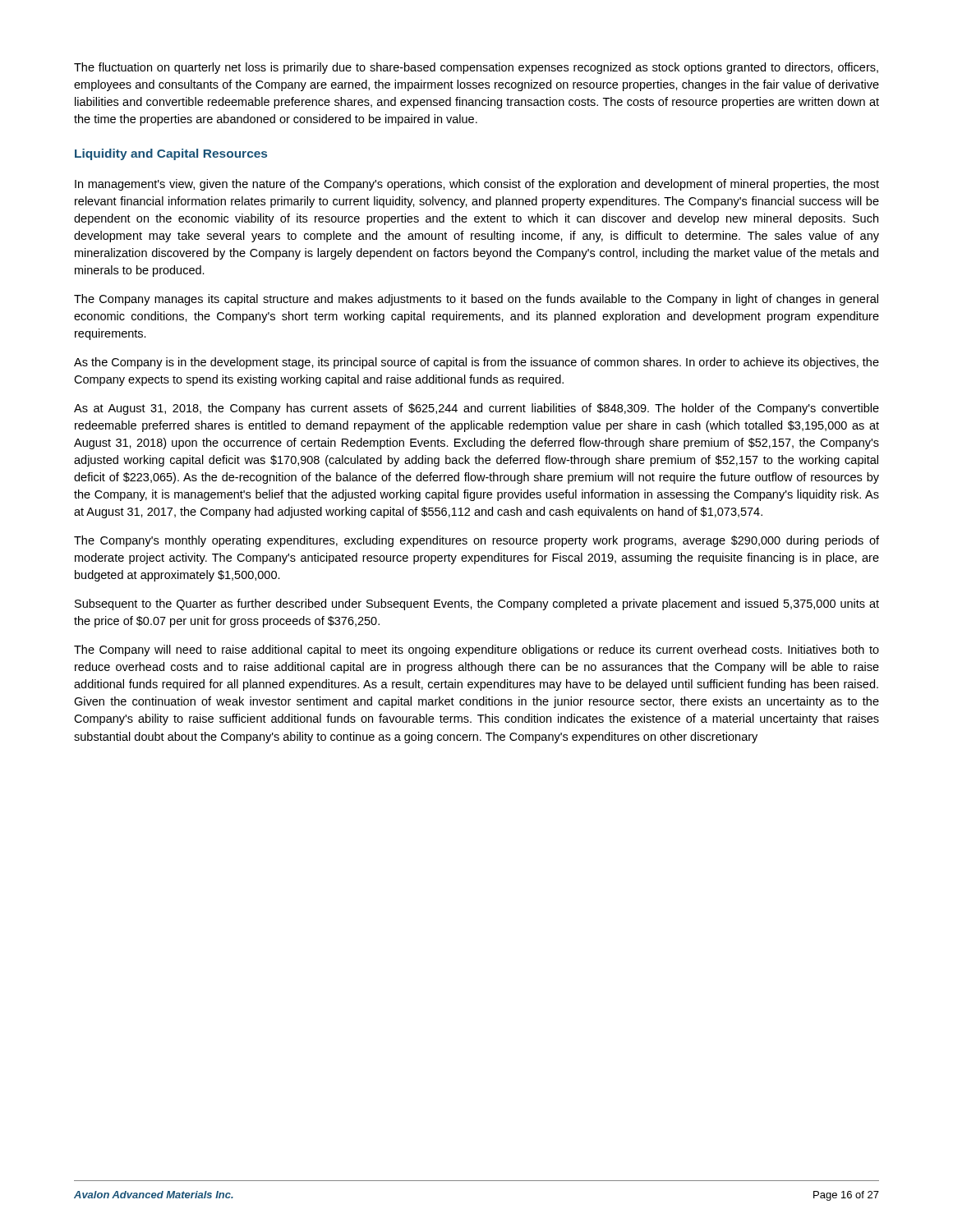Navigate to the element starting "The fluctuation on quarterly net loss is"

(476, 93)
